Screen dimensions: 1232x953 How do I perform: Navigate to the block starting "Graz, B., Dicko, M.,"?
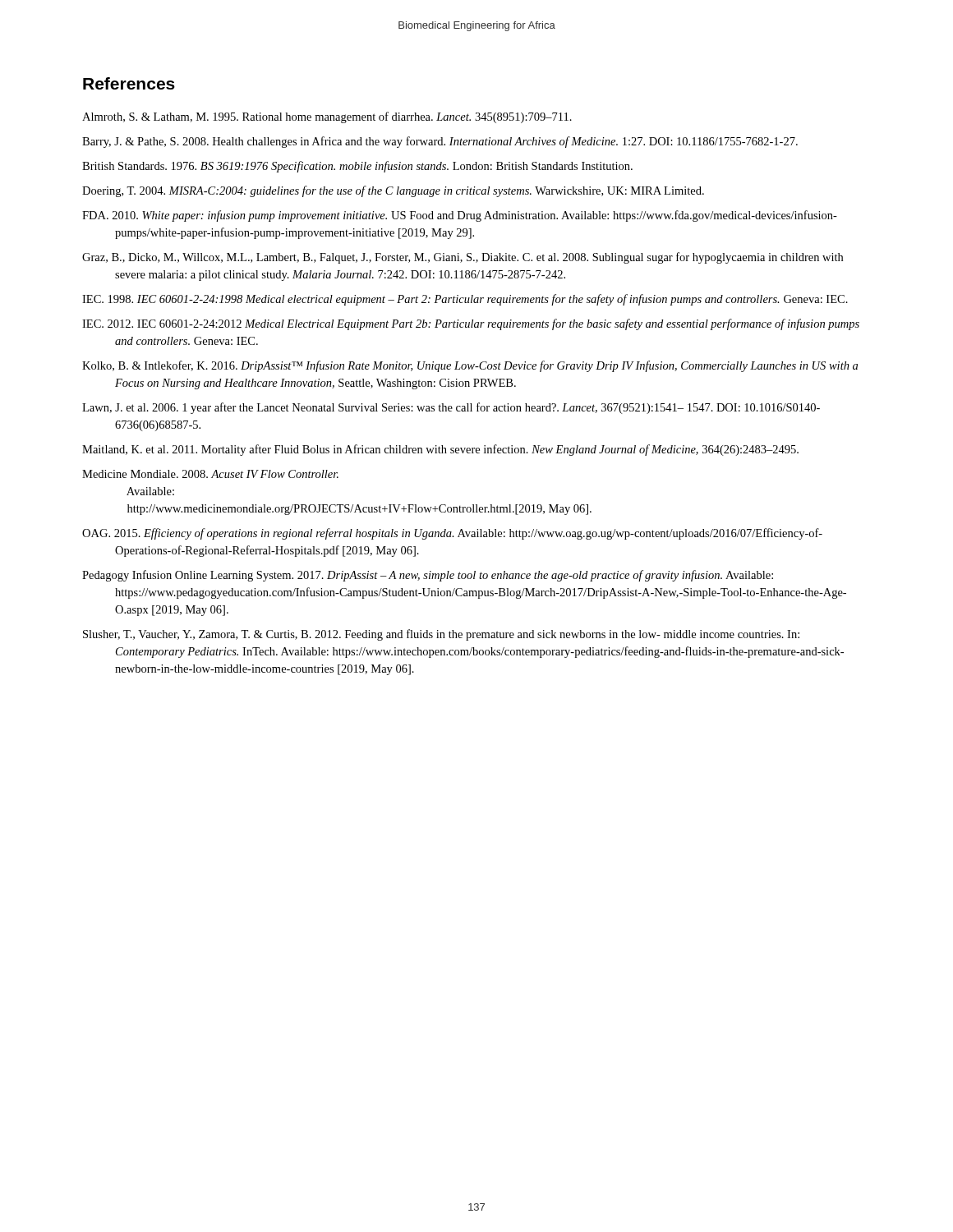[x=463, y=266]
